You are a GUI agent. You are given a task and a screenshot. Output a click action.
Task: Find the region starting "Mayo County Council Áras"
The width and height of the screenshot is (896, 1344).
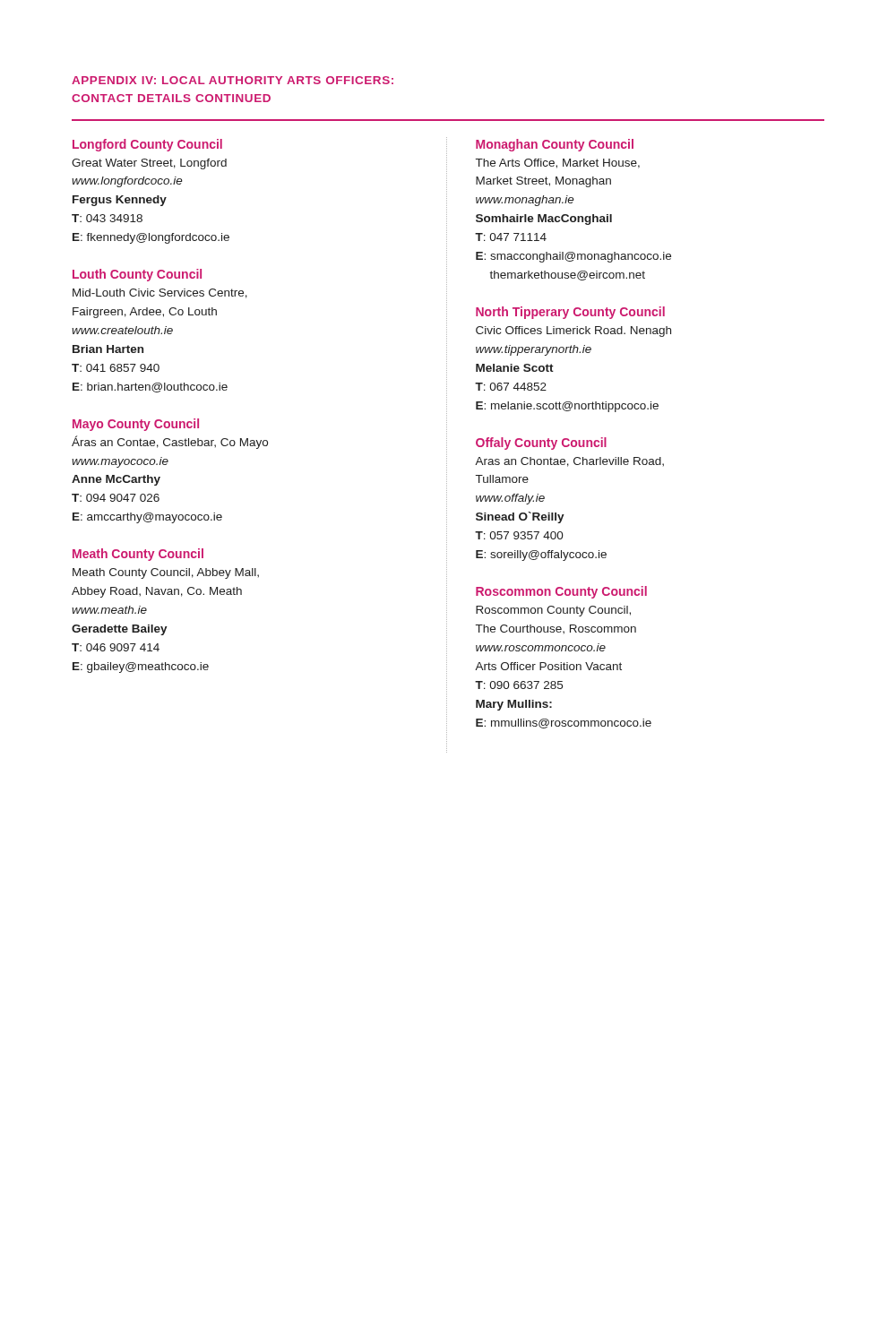pos(136,425)
